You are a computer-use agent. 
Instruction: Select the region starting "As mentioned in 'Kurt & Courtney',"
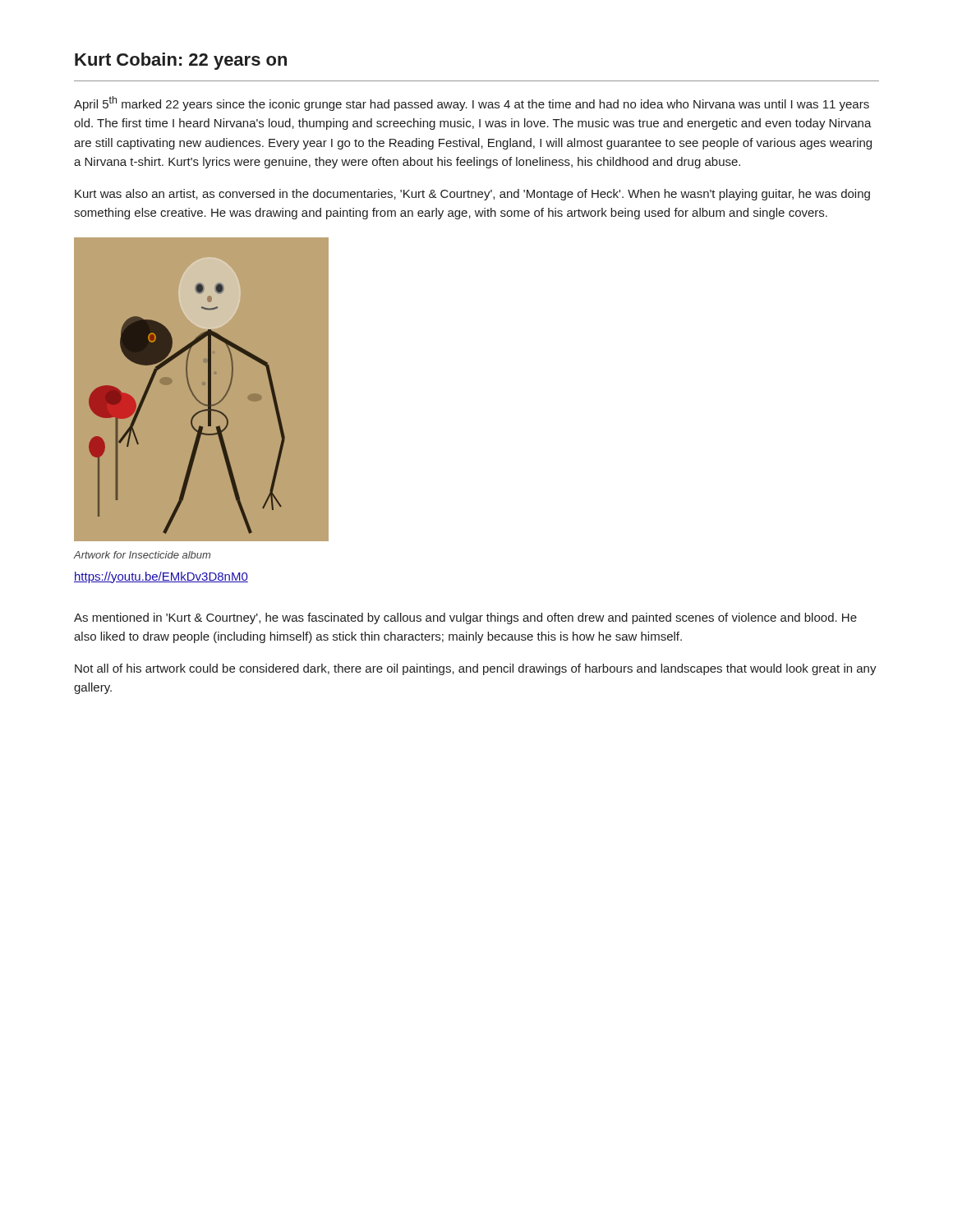click(465, 626)
